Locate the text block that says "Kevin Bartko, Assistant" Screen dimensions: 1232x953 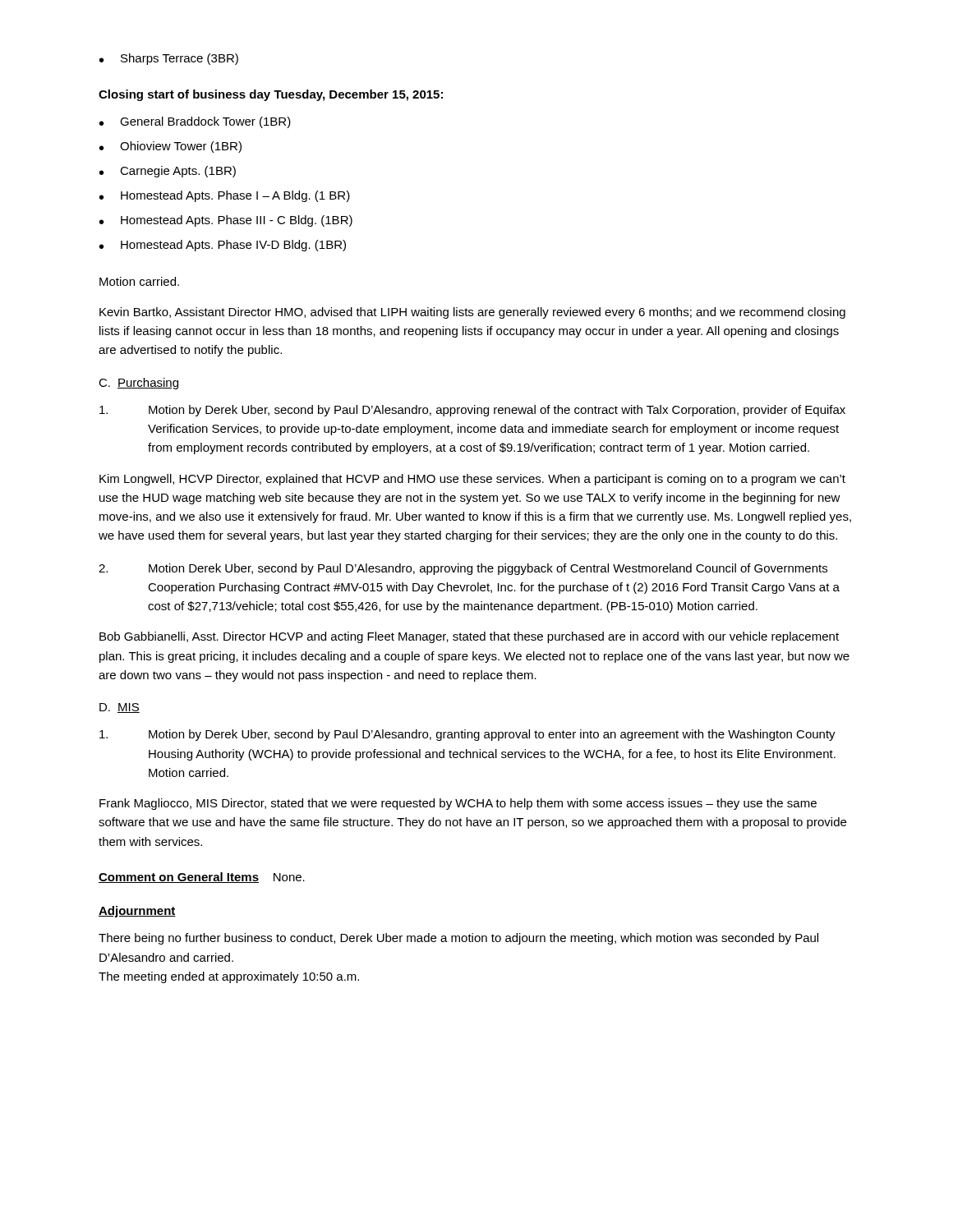472,331
